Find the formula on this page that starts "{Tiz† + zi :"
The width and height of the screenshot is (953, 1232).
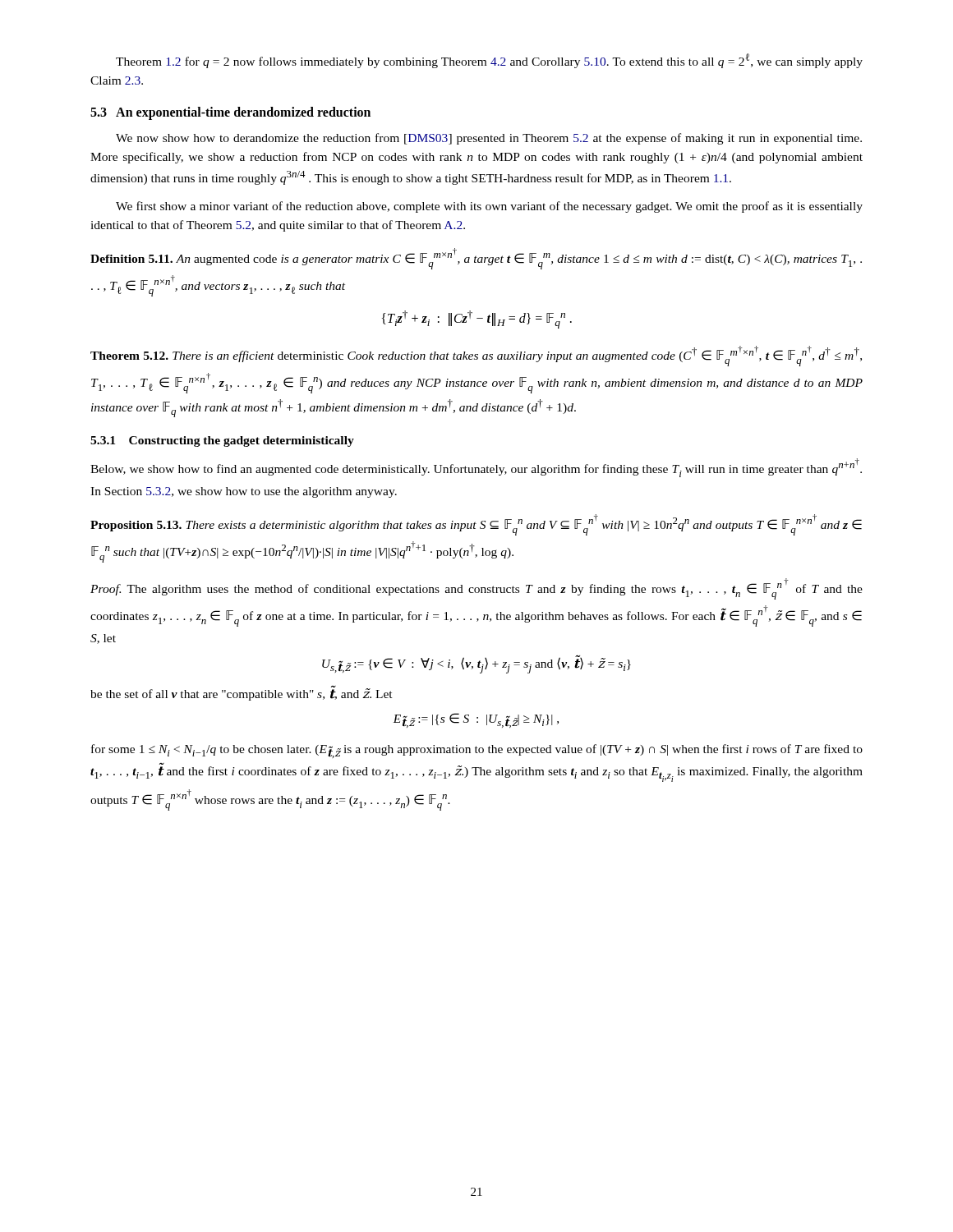point(476,318)
